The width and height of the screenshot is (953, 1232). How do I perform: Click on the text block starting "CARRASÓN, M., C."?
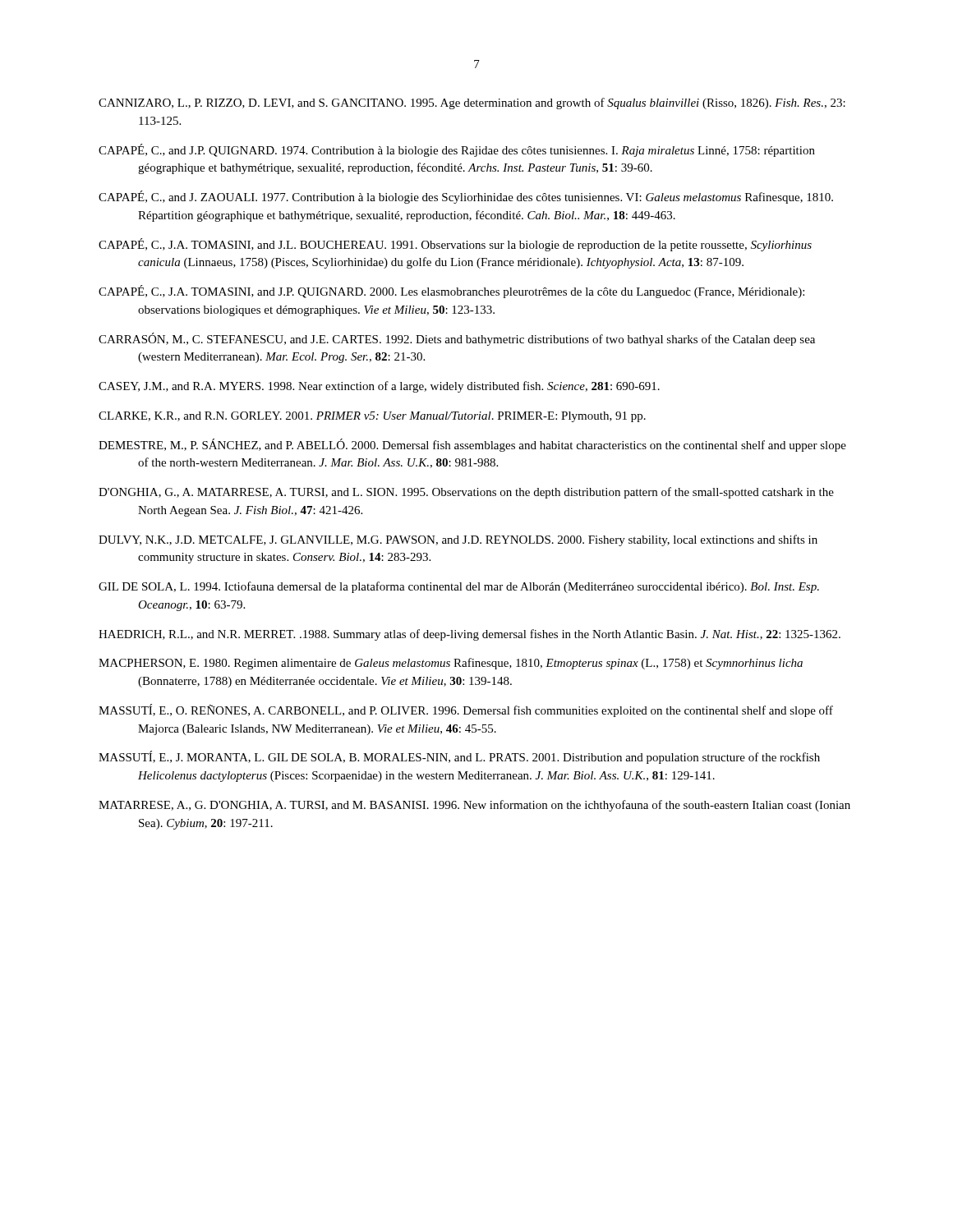point(457,348)
